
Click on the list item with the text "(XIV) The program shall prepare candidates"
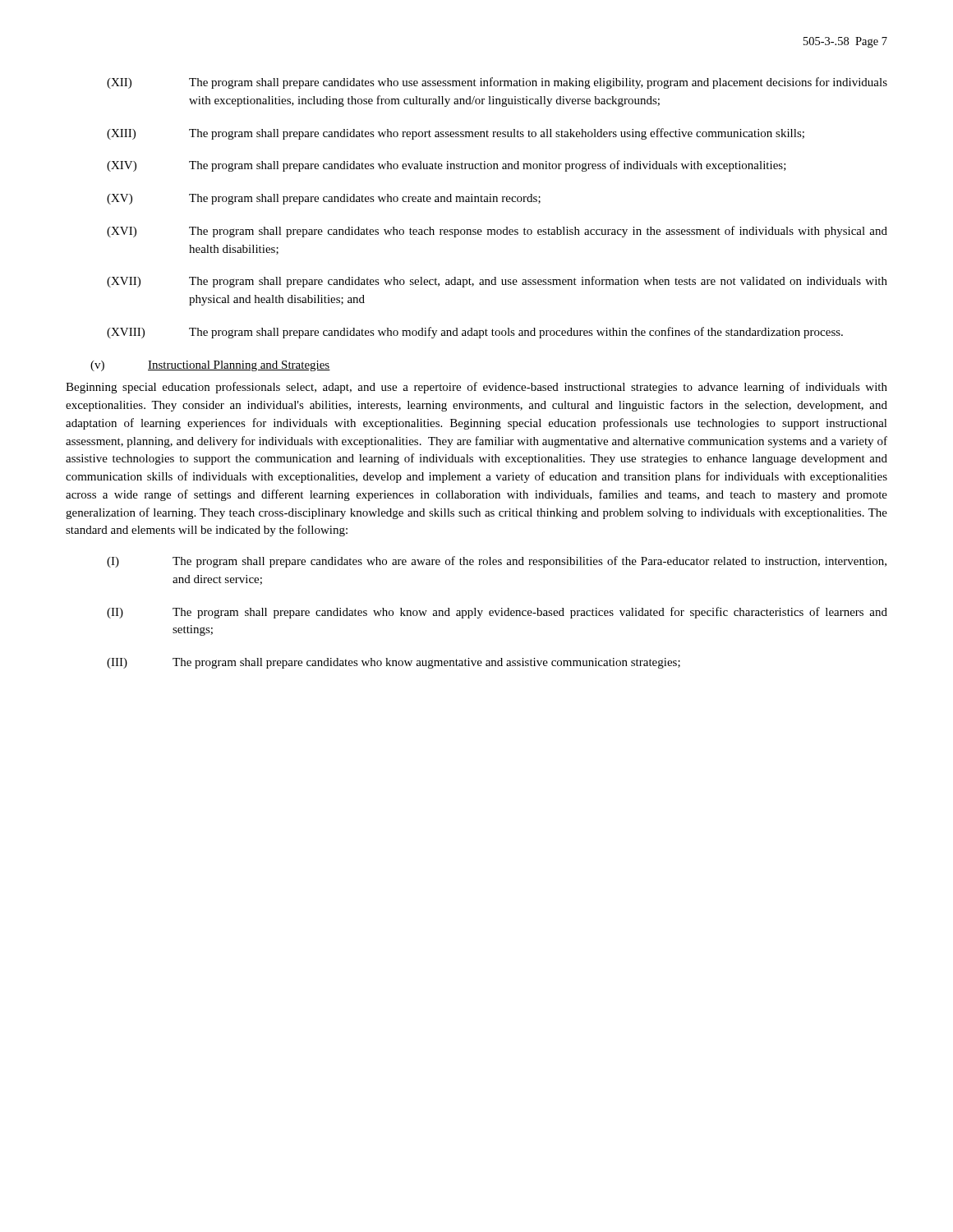coord(476,166)
